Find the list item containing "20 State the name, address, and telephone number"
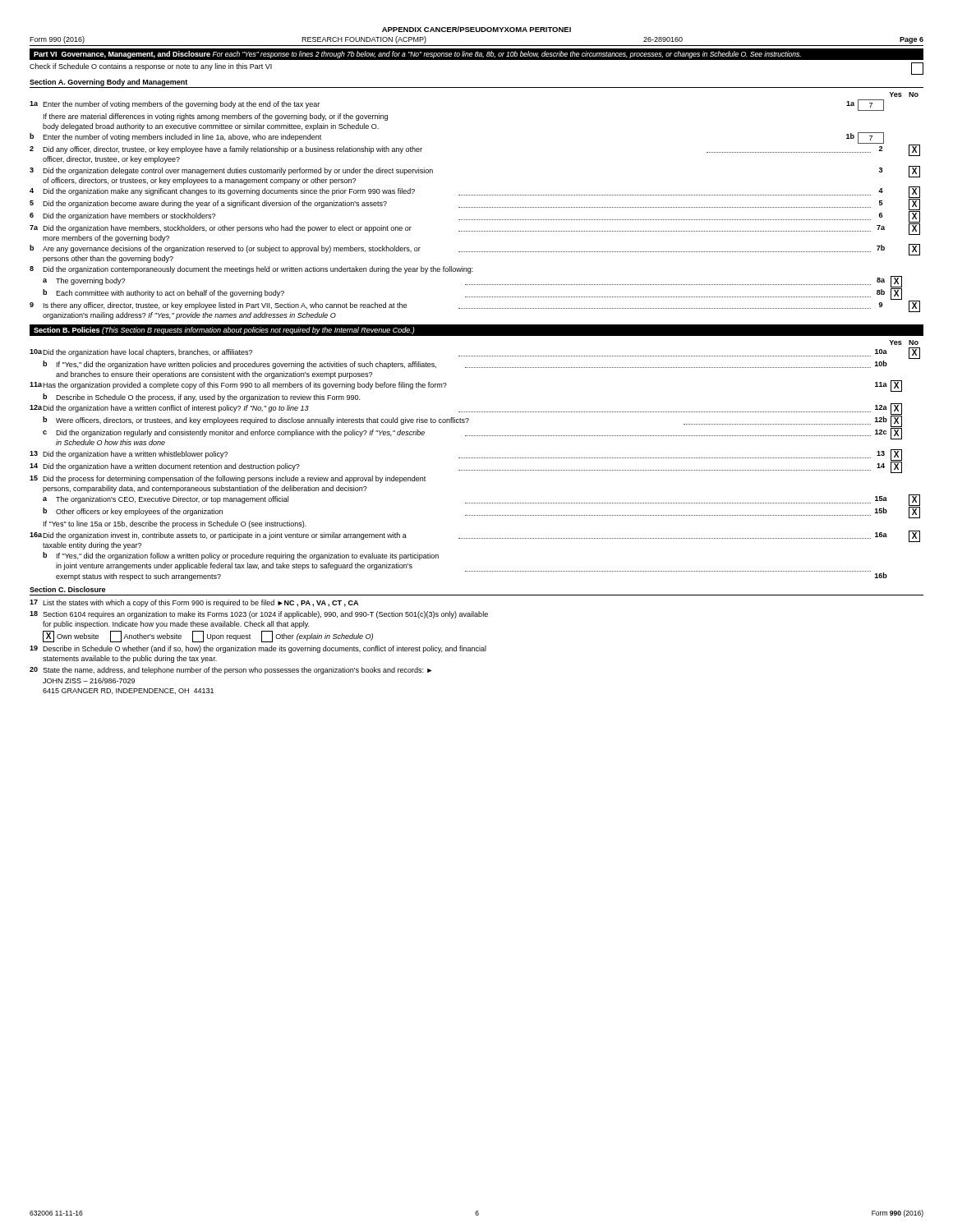 pos(231,671)
